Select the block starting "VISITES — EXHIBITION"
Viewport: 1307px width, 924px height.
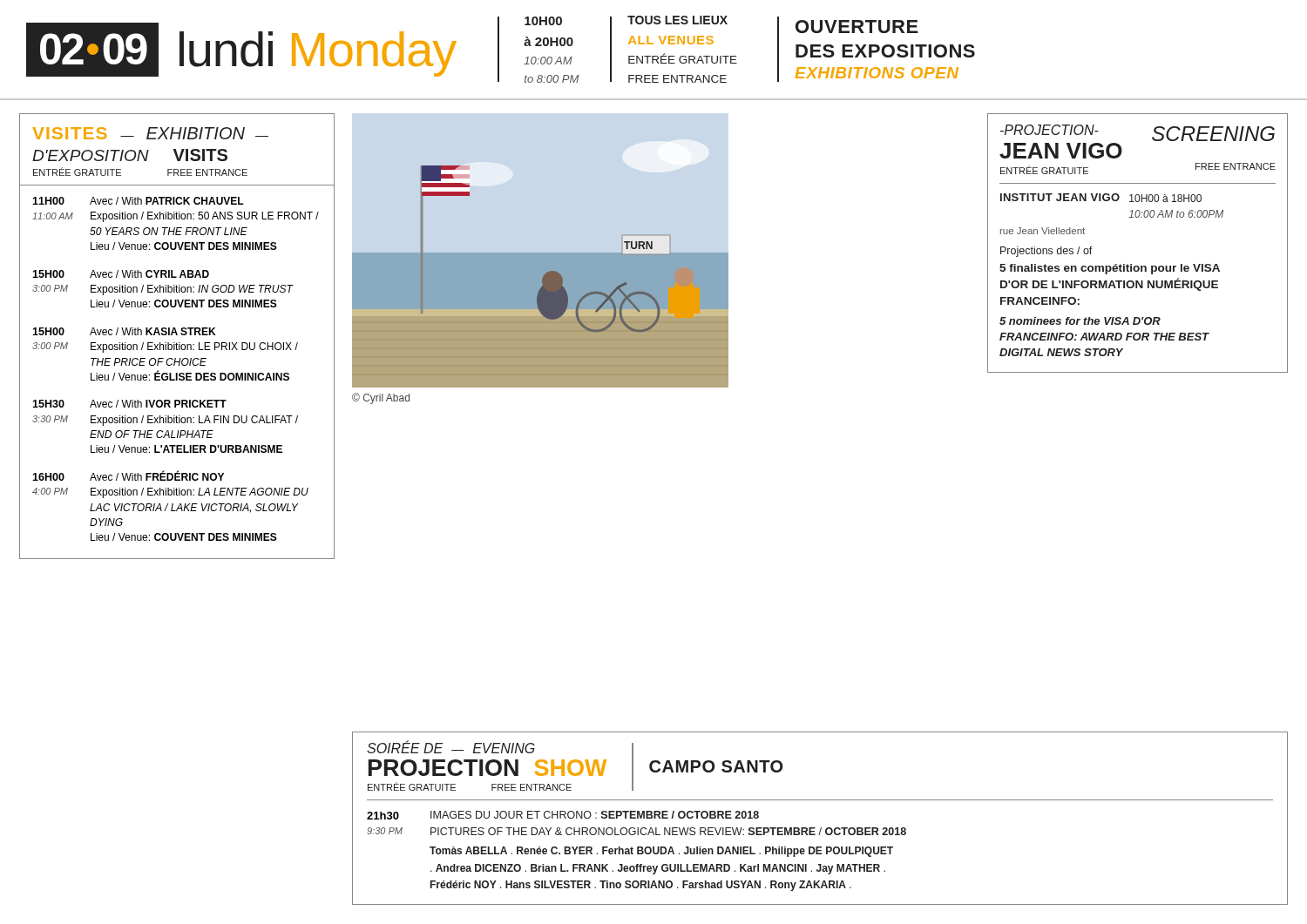[177, 336]
